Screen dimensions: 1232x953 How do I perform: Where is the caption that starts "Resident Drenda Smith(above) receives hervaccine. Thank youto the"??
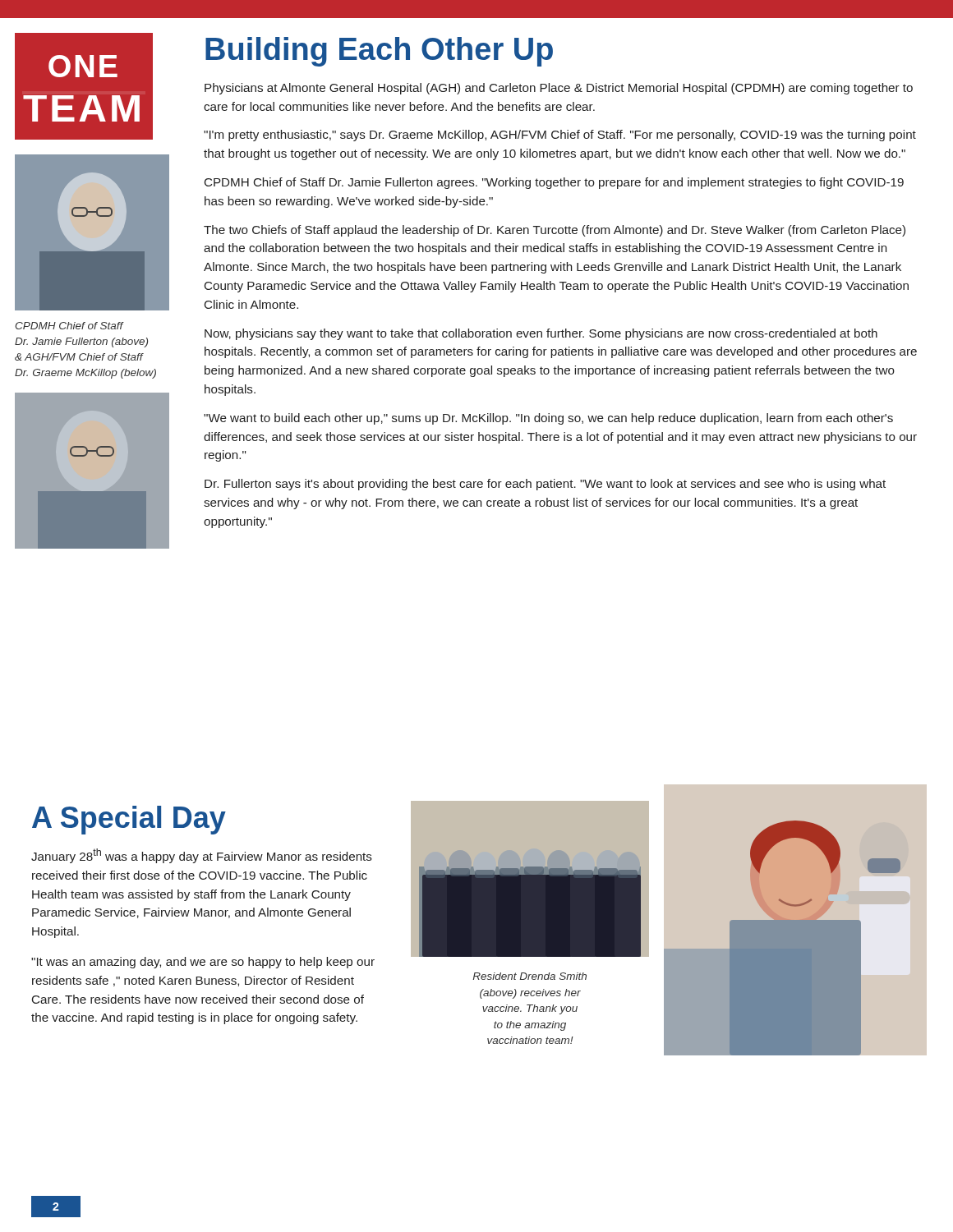530,1008
